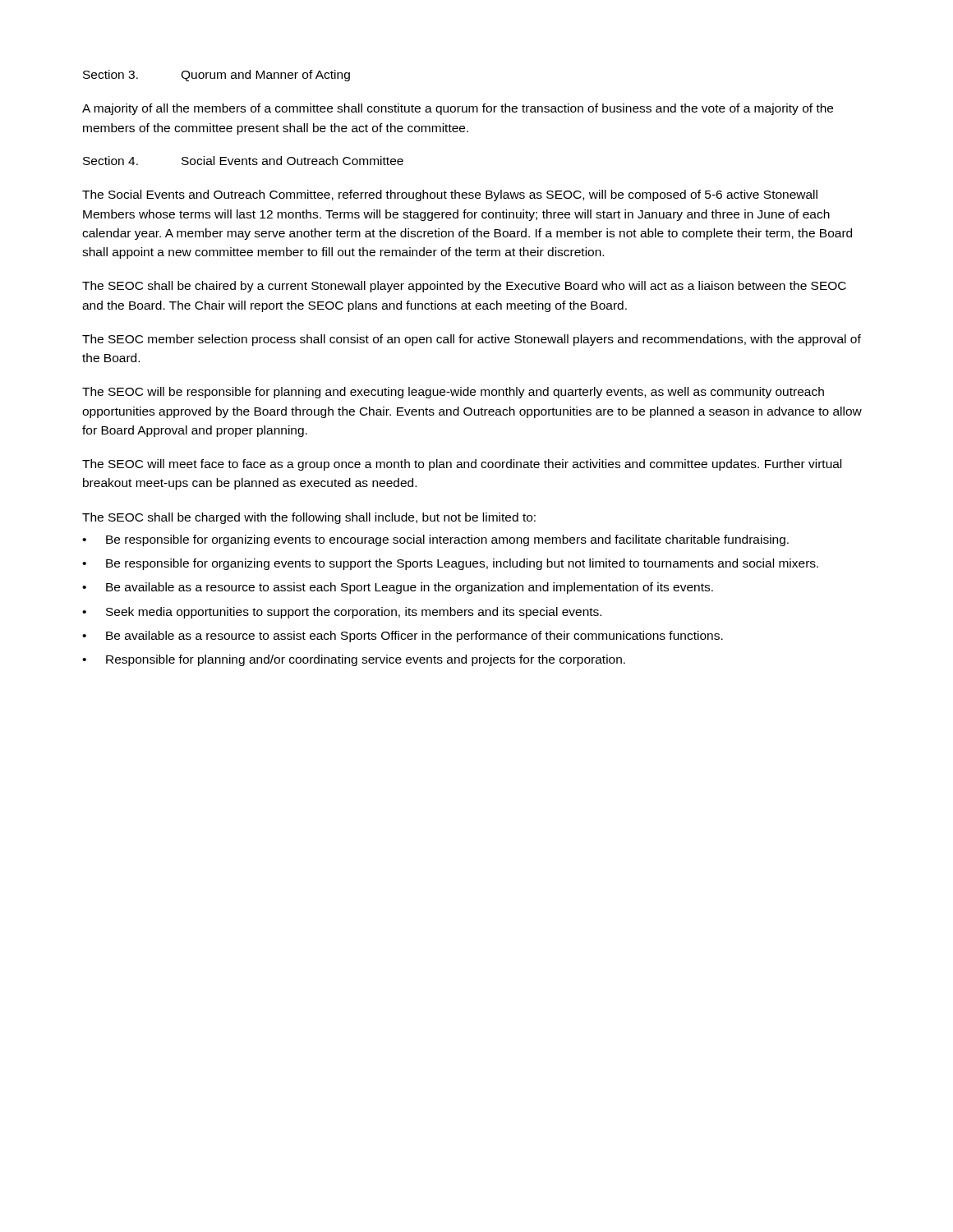Viewport: 953px width, 1232px height.
Task: Point to the block beginning "The SEOC will meet face to face as"
Action: tap(462, 473)
